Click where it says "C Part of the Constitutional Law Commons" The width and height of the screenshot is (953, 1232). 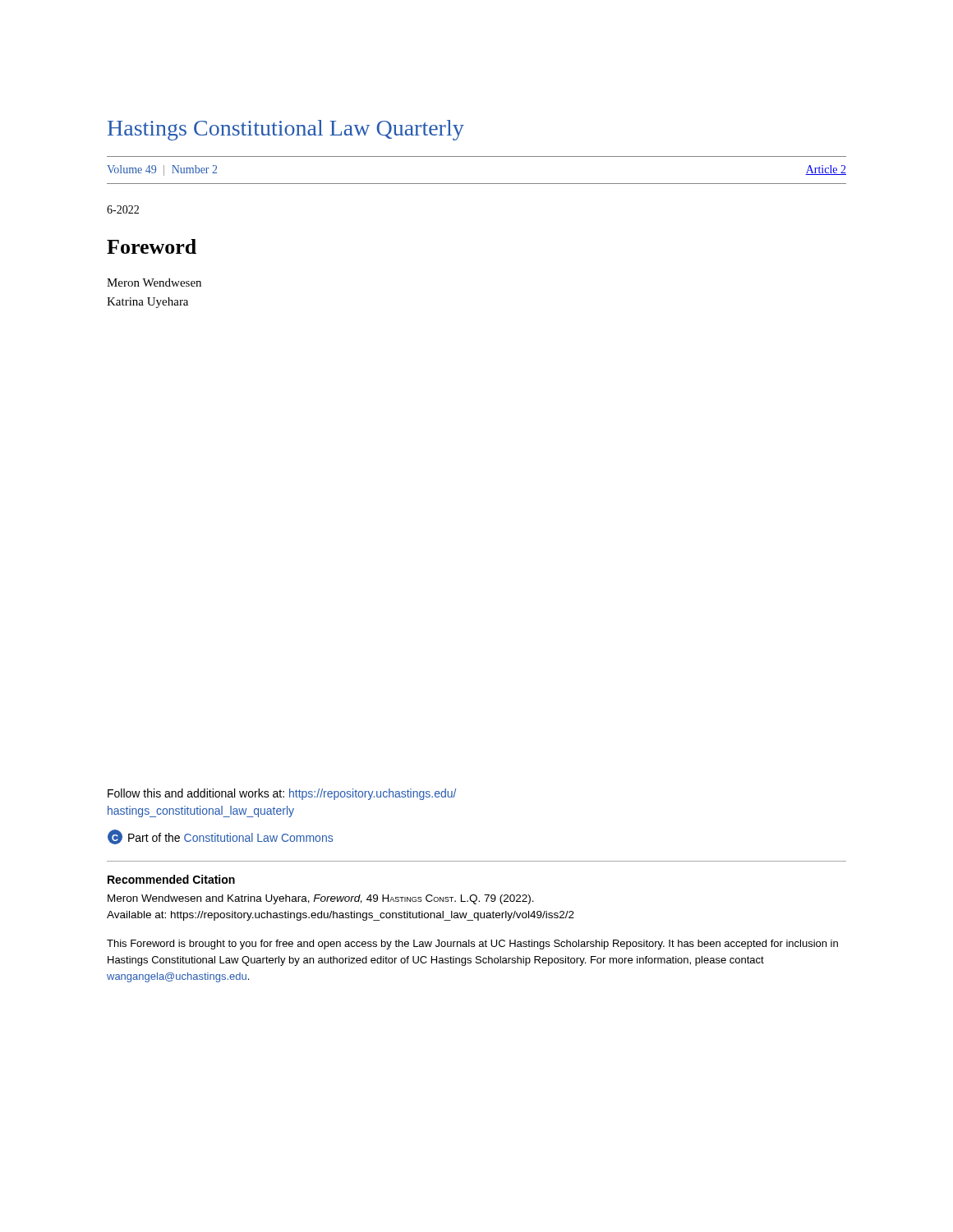pos(220,837)
